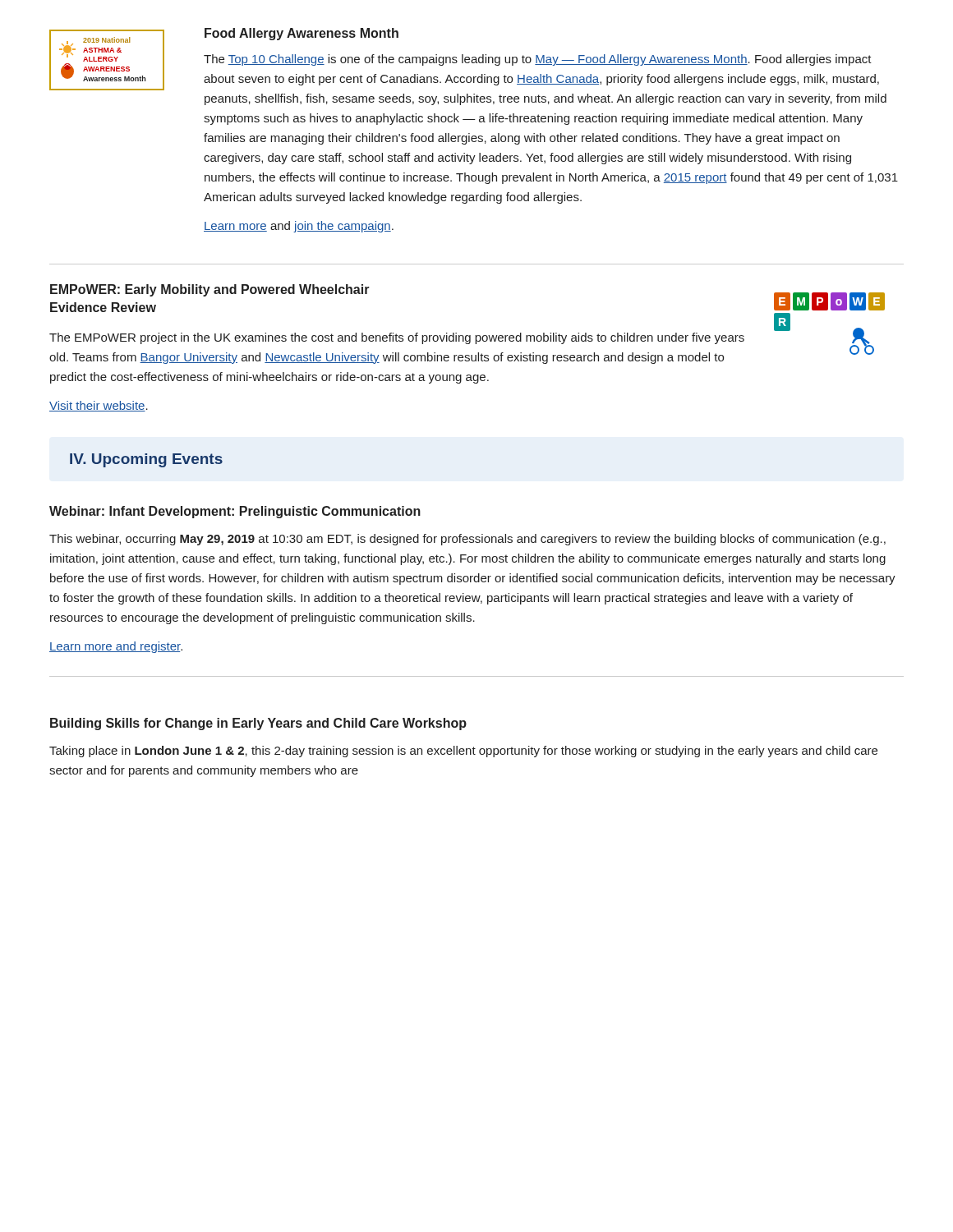Locate the block of text that opens with "The Top 10 Challenge is one of"

[x=551, y=128]
